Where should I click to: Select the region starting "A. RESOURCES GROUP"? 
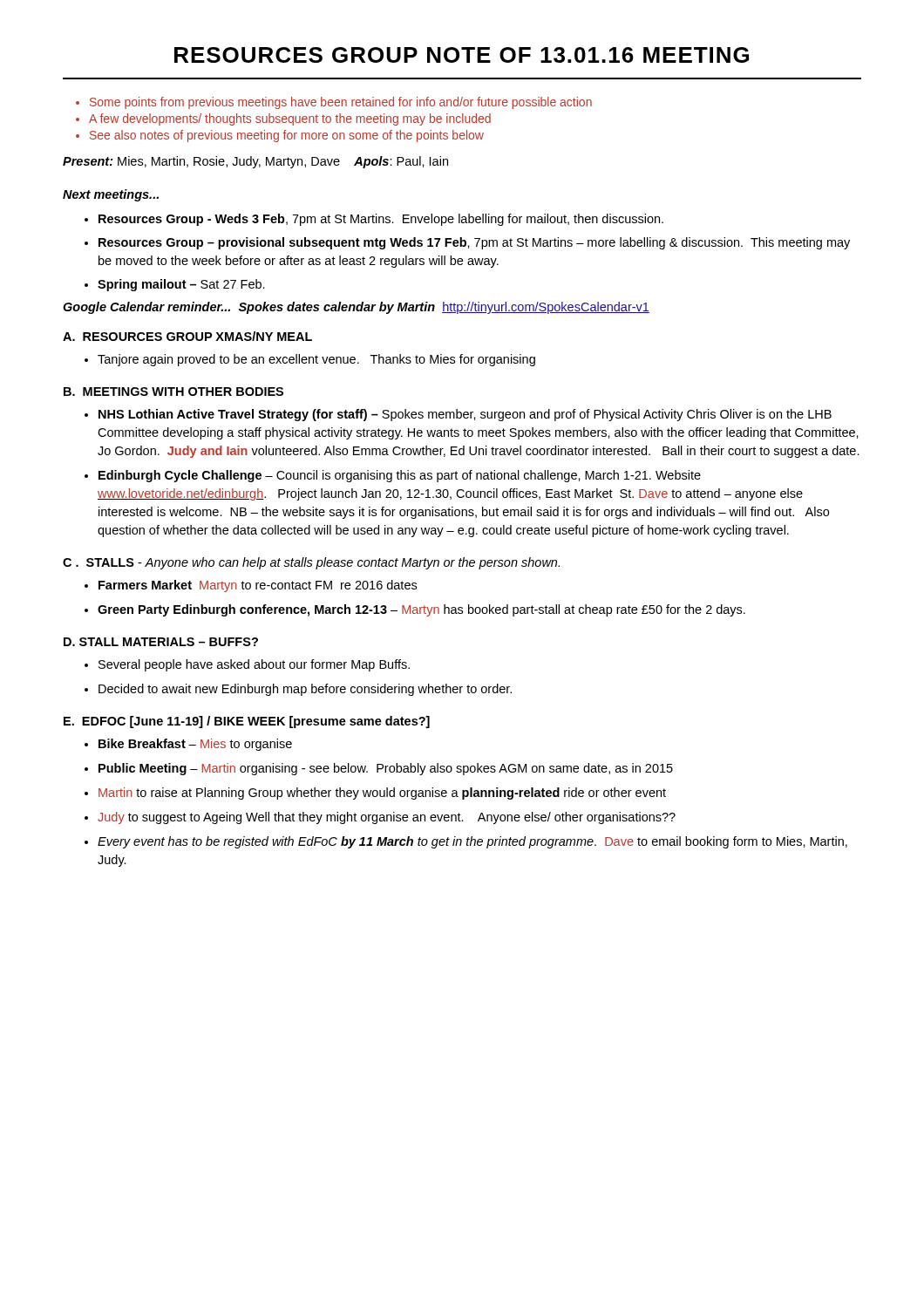pyautogui.click(x=188, y=337)
